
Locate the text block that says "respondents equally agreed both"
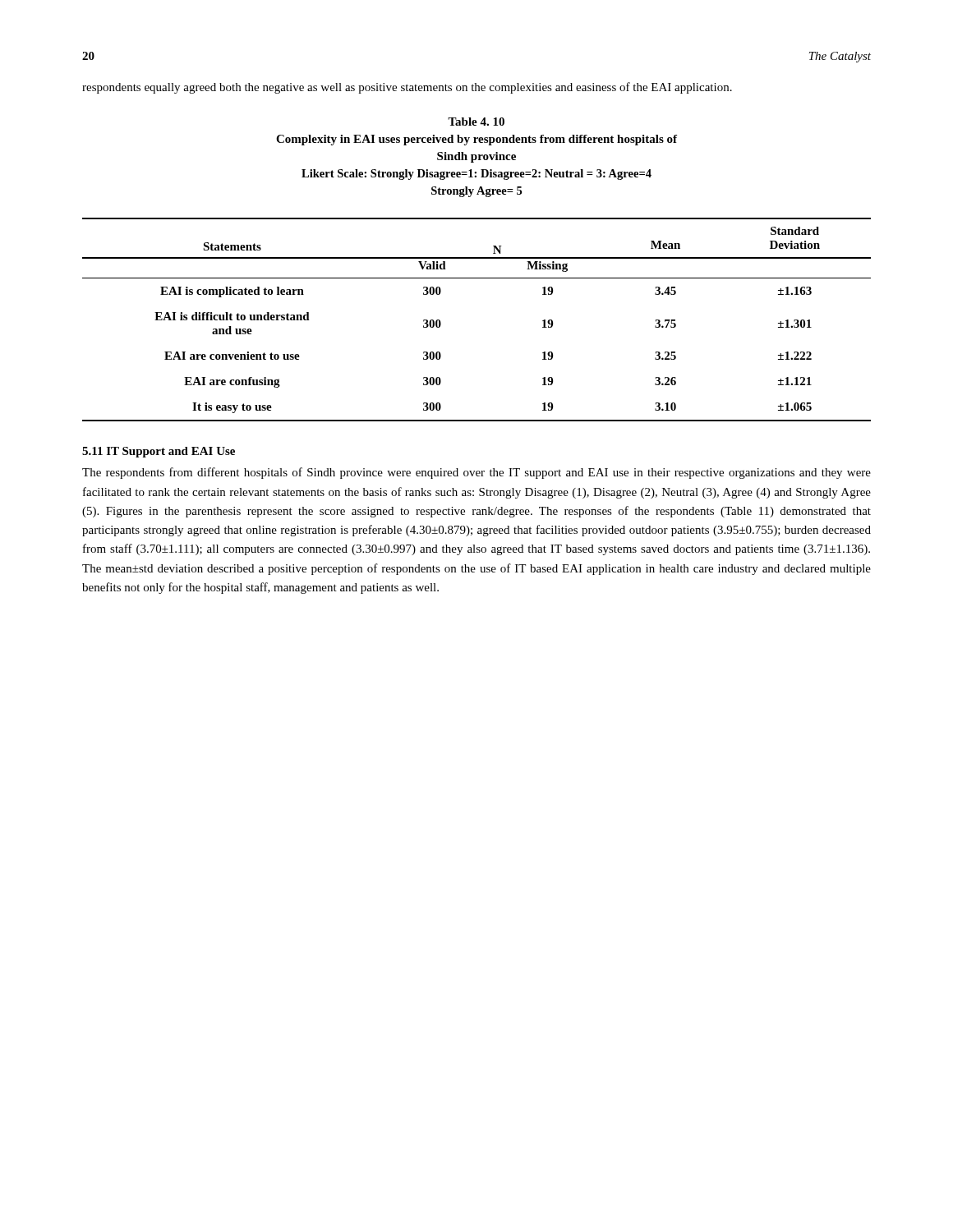(x=407, y=87)
